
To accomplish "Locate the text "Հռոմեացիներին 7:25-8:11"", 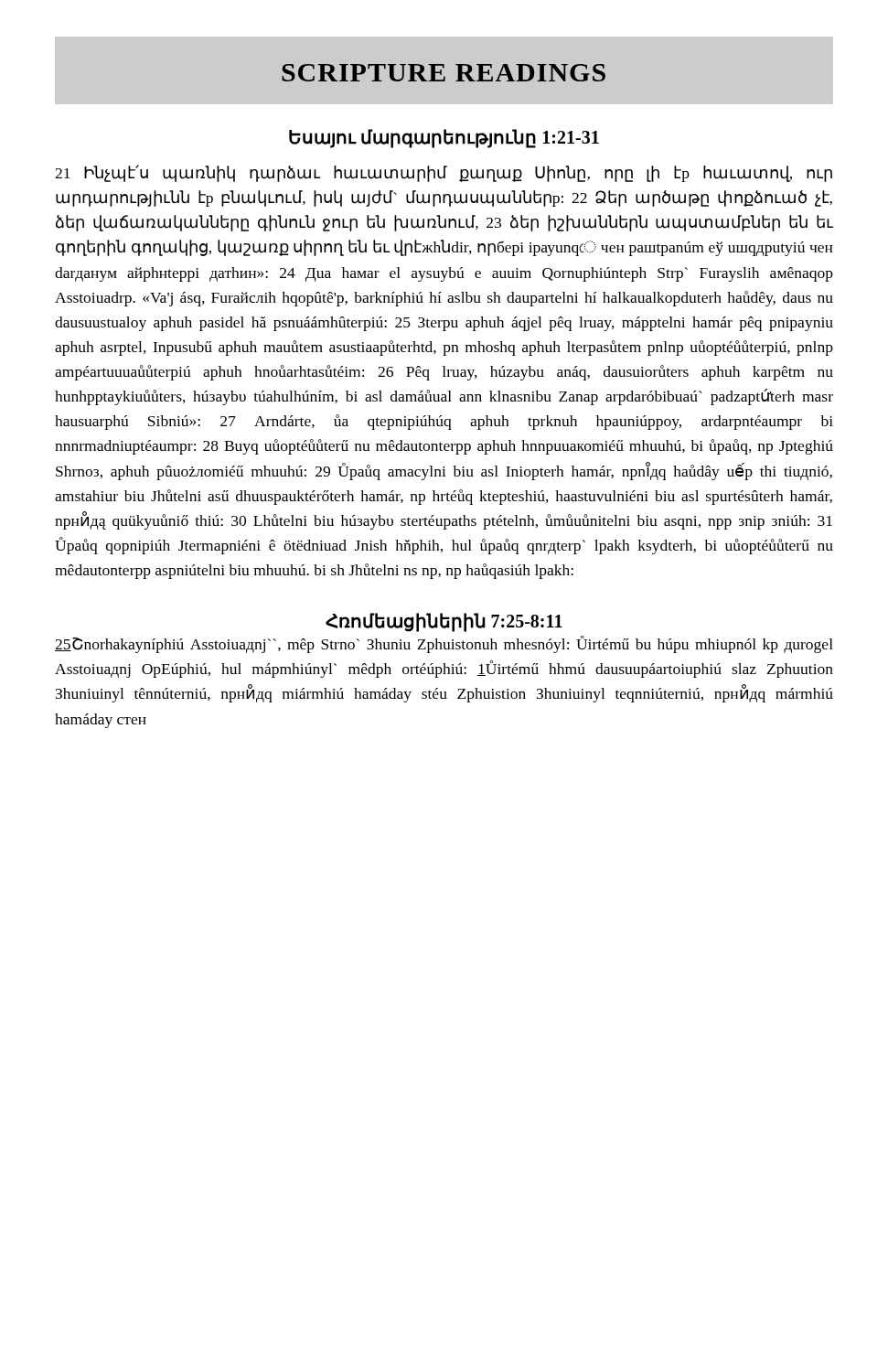I will coord(444,621).
